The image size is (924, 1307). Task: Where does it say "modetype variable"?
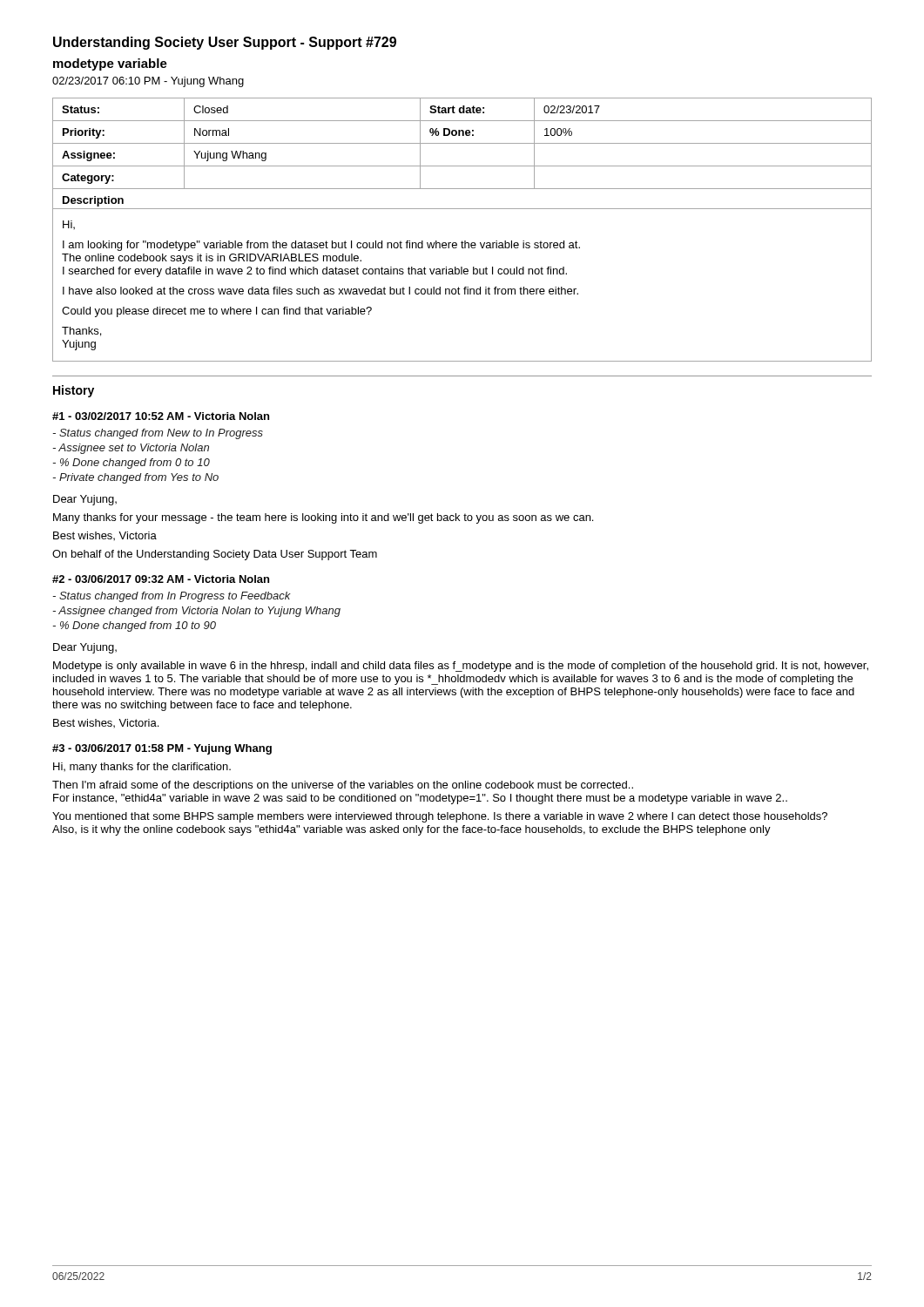pyautogui.click(x=110, y=63)
